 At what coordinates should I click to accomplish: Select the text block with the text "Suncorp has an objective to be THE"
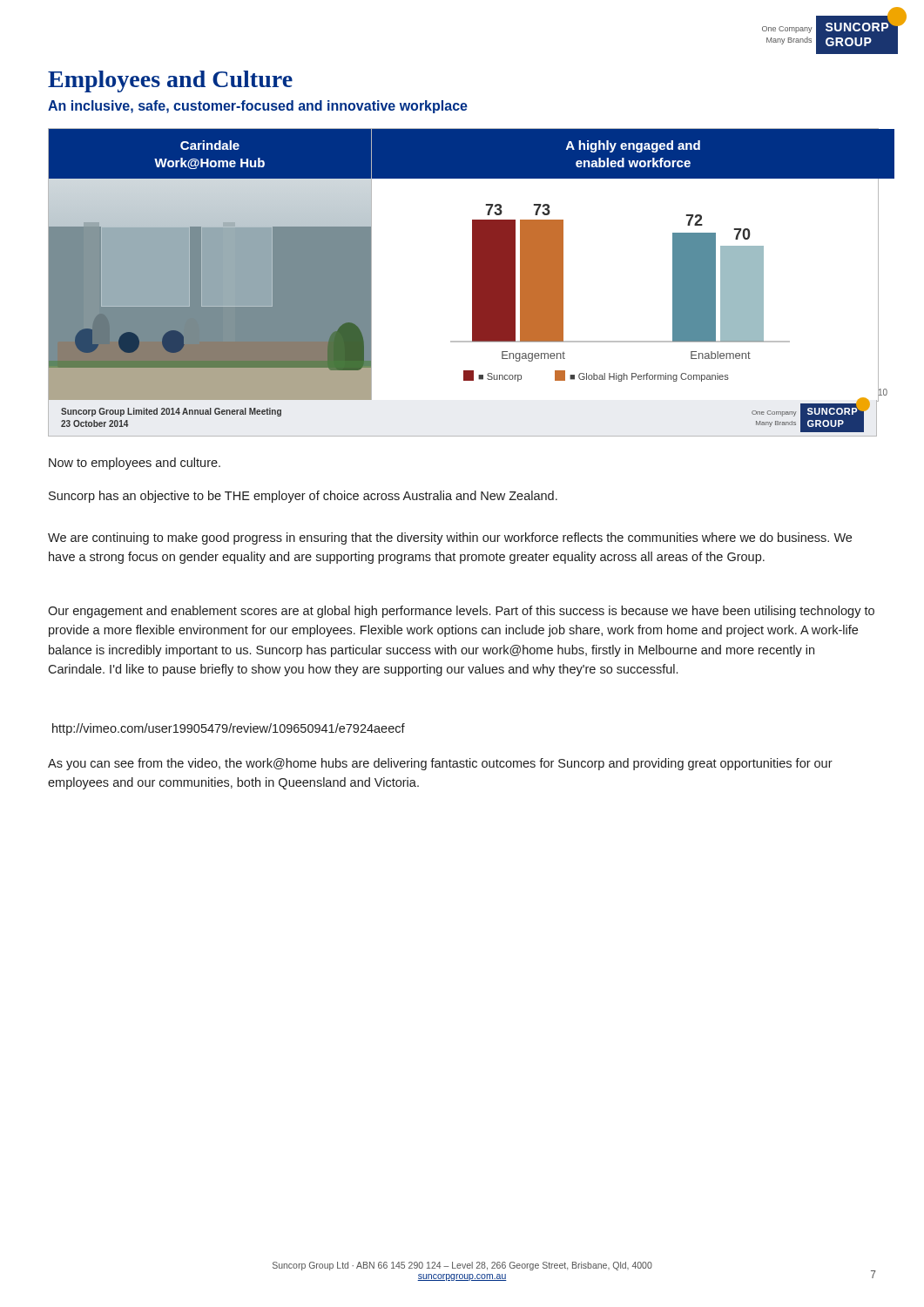coord(303,496)
